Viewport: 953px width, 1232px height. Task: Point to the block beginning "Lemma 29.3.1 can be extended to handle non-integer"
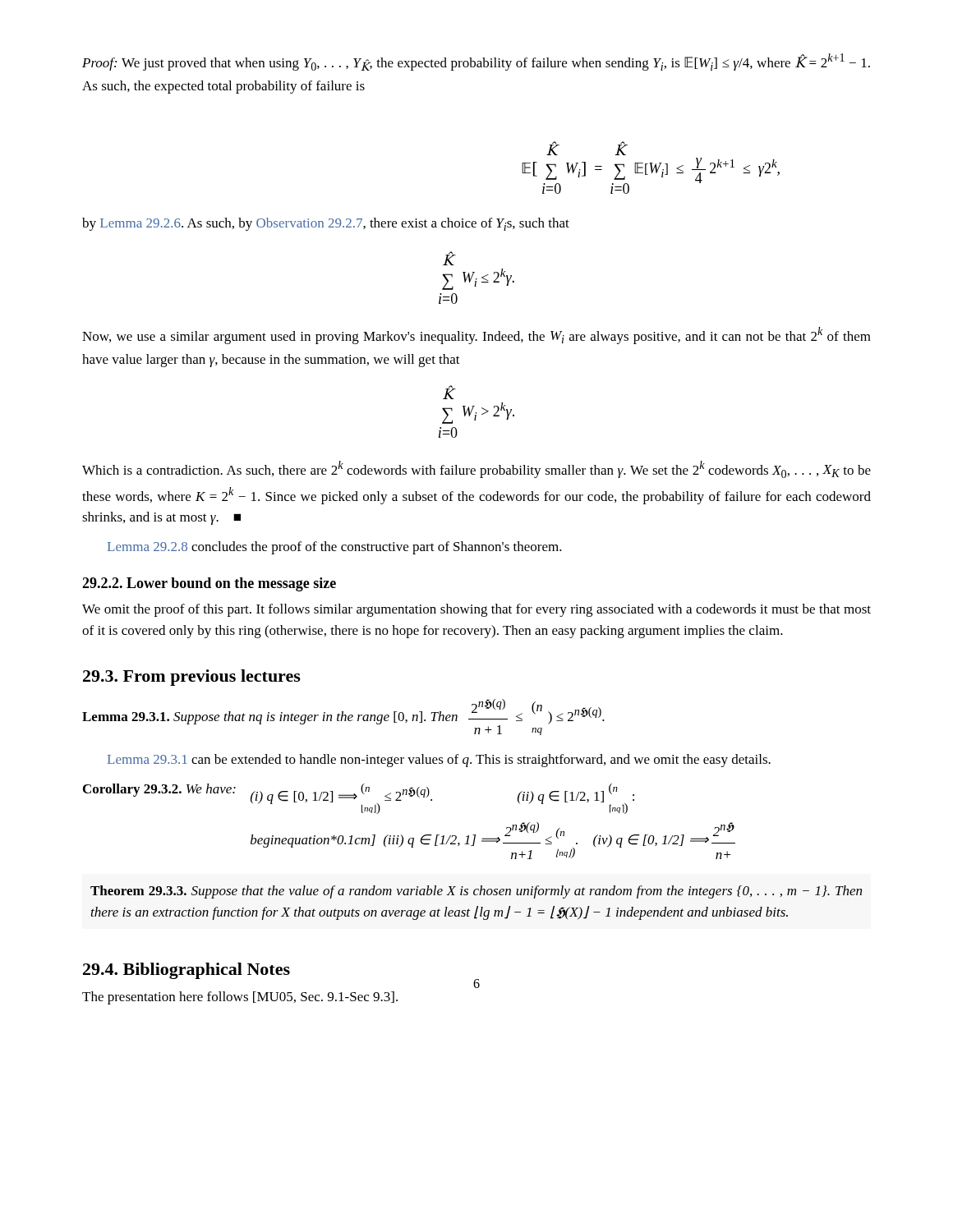coord(439,759)
